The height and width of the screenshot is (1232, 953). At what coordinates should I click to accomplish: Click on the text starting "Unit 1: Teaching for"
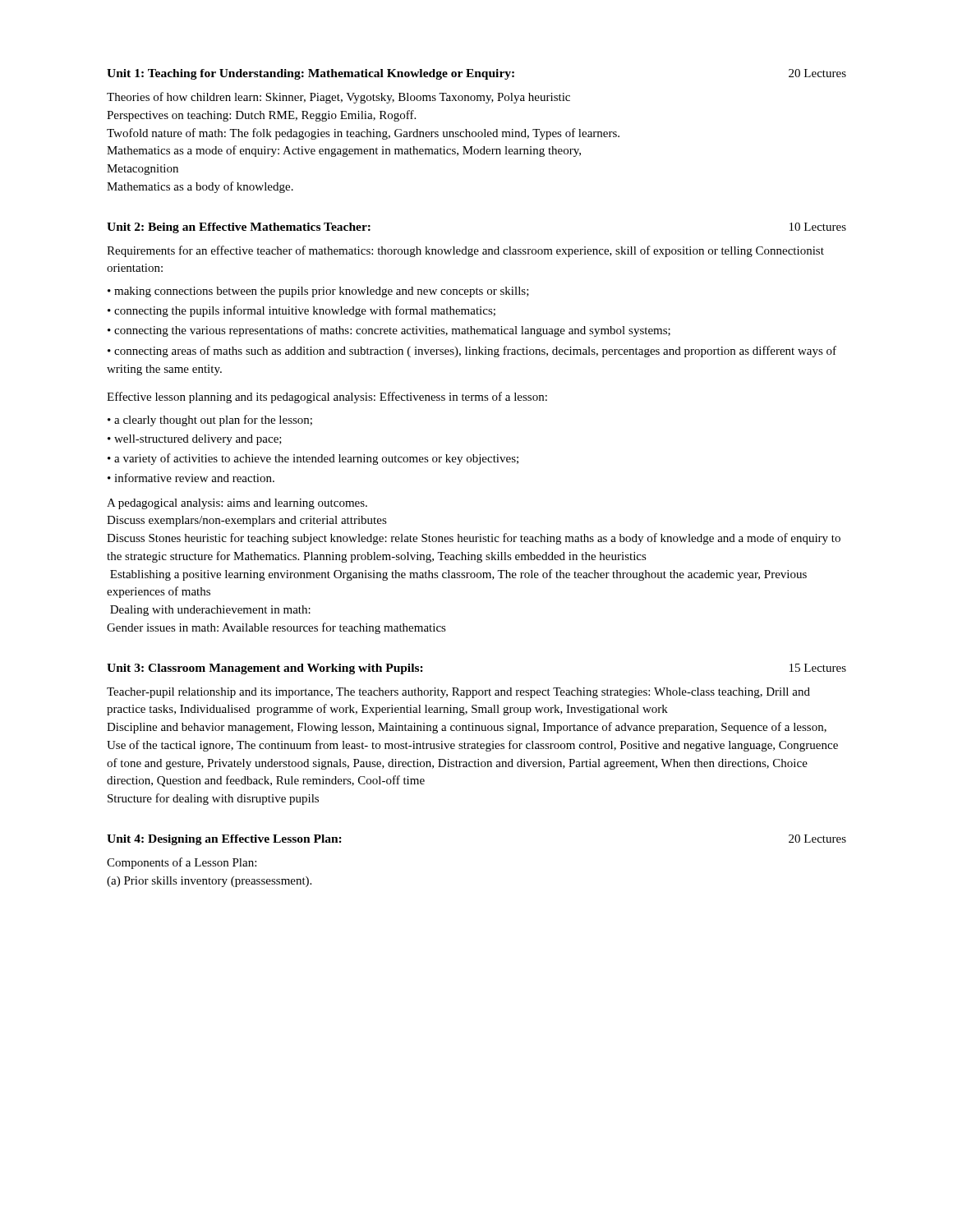tap(476, 73)
